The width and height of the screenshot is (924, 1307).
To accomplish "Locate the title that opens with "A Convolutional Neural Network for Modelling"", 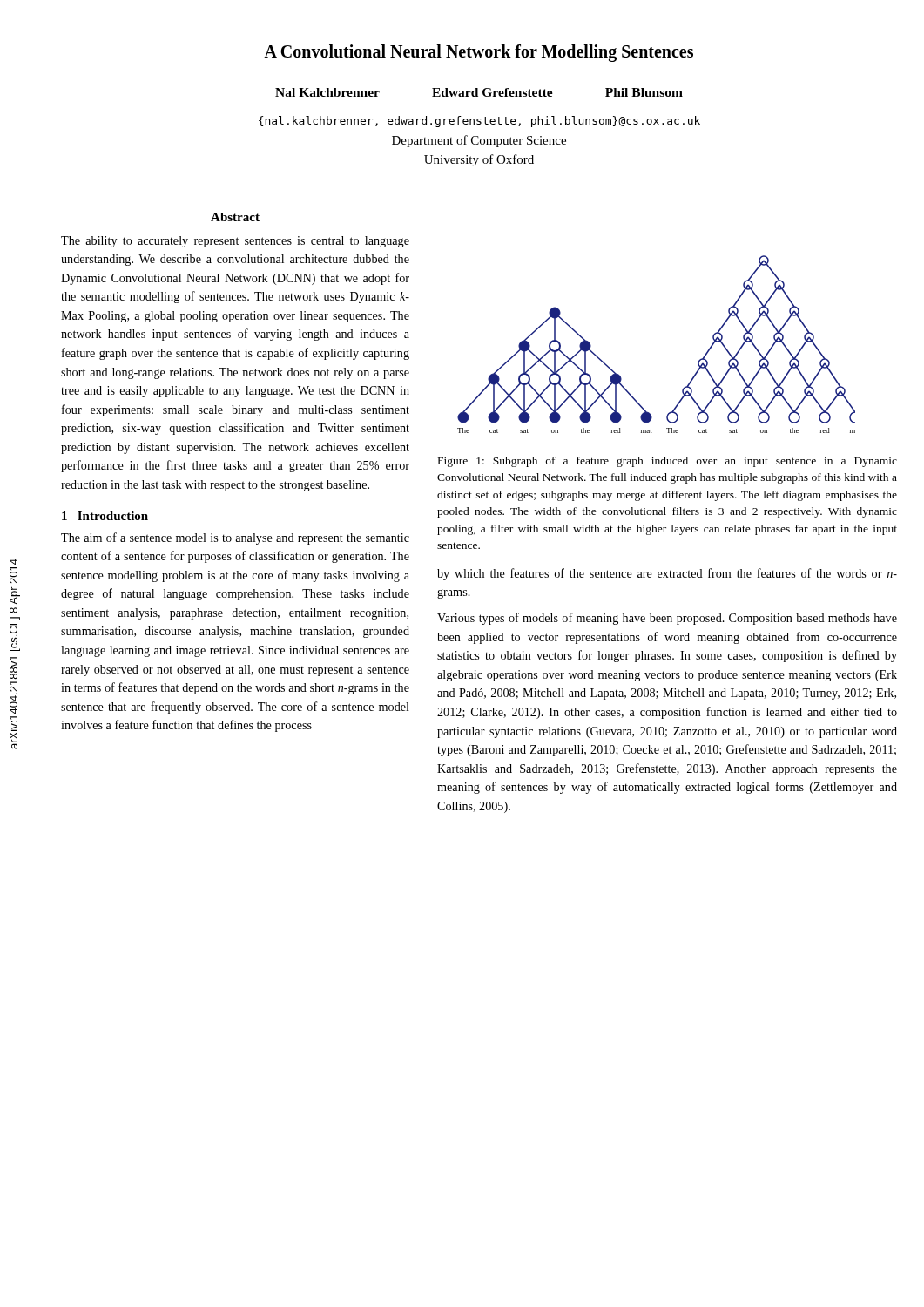I will [x=479, y=51].
